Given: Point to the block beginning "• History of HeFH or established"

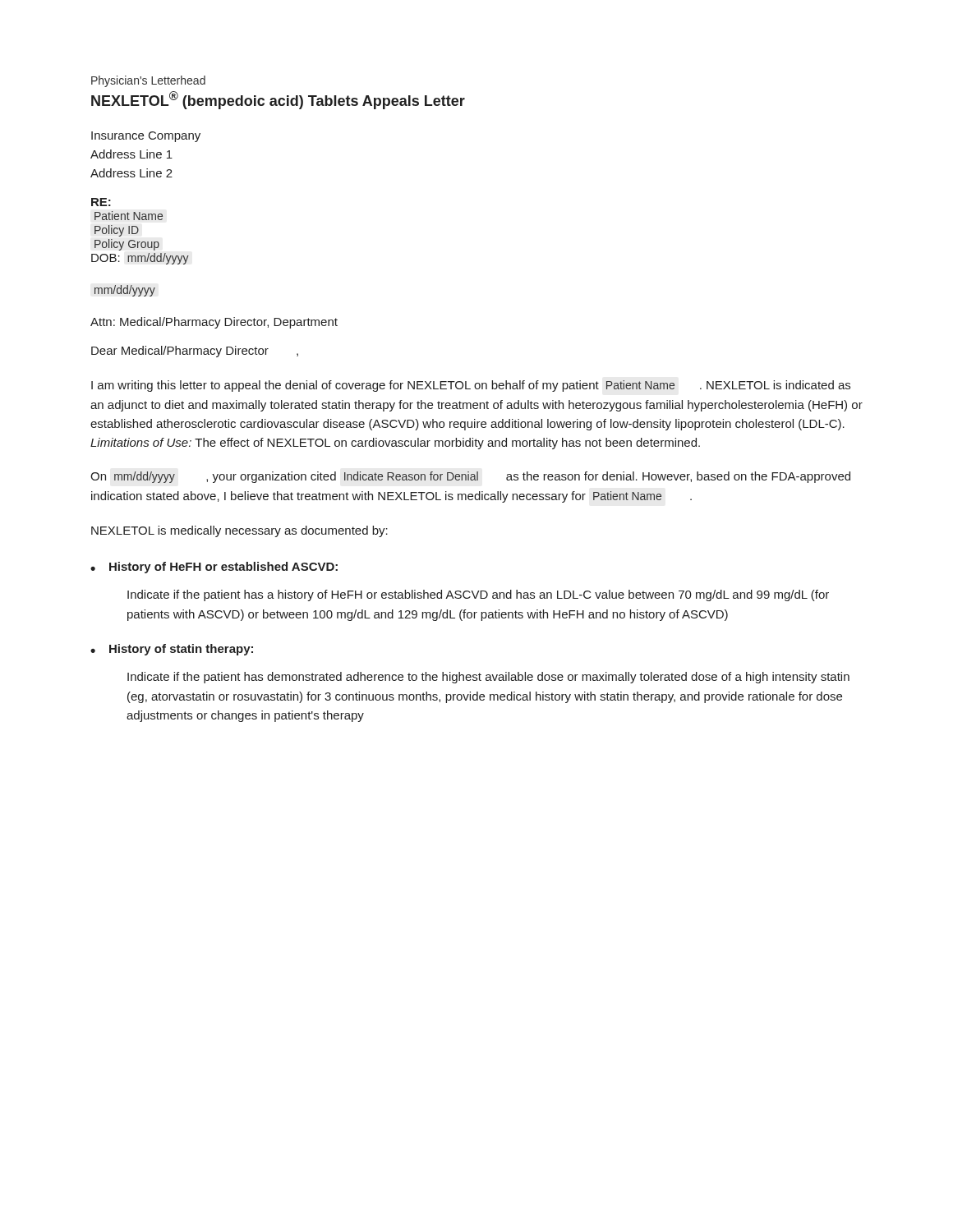Looking at the screenshot, I should [x=476, y=591].
